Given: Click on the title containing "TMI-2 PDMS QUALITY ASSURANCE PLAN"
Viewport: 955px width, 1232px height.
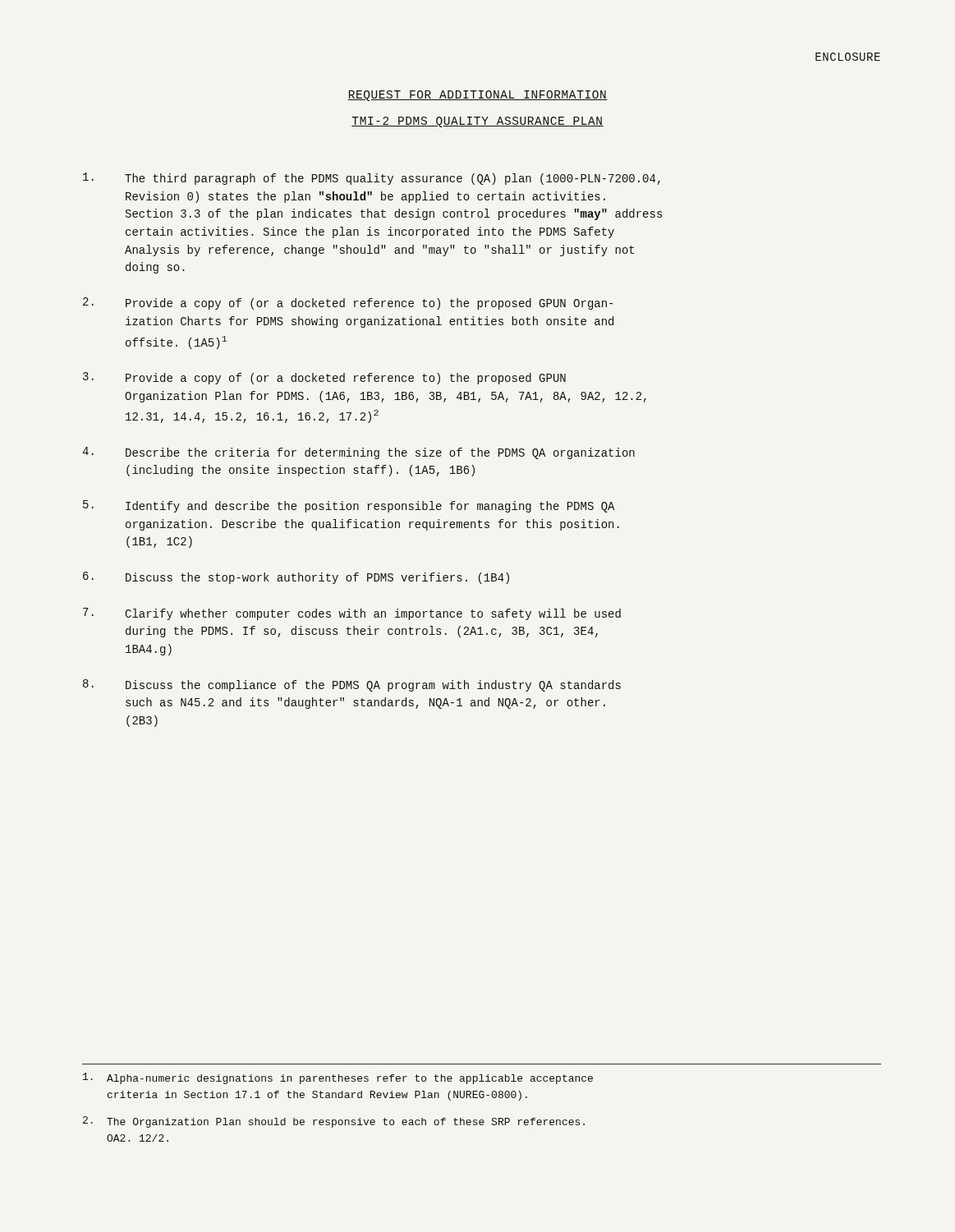Looking at the screenshot, I should click(478, 122).
